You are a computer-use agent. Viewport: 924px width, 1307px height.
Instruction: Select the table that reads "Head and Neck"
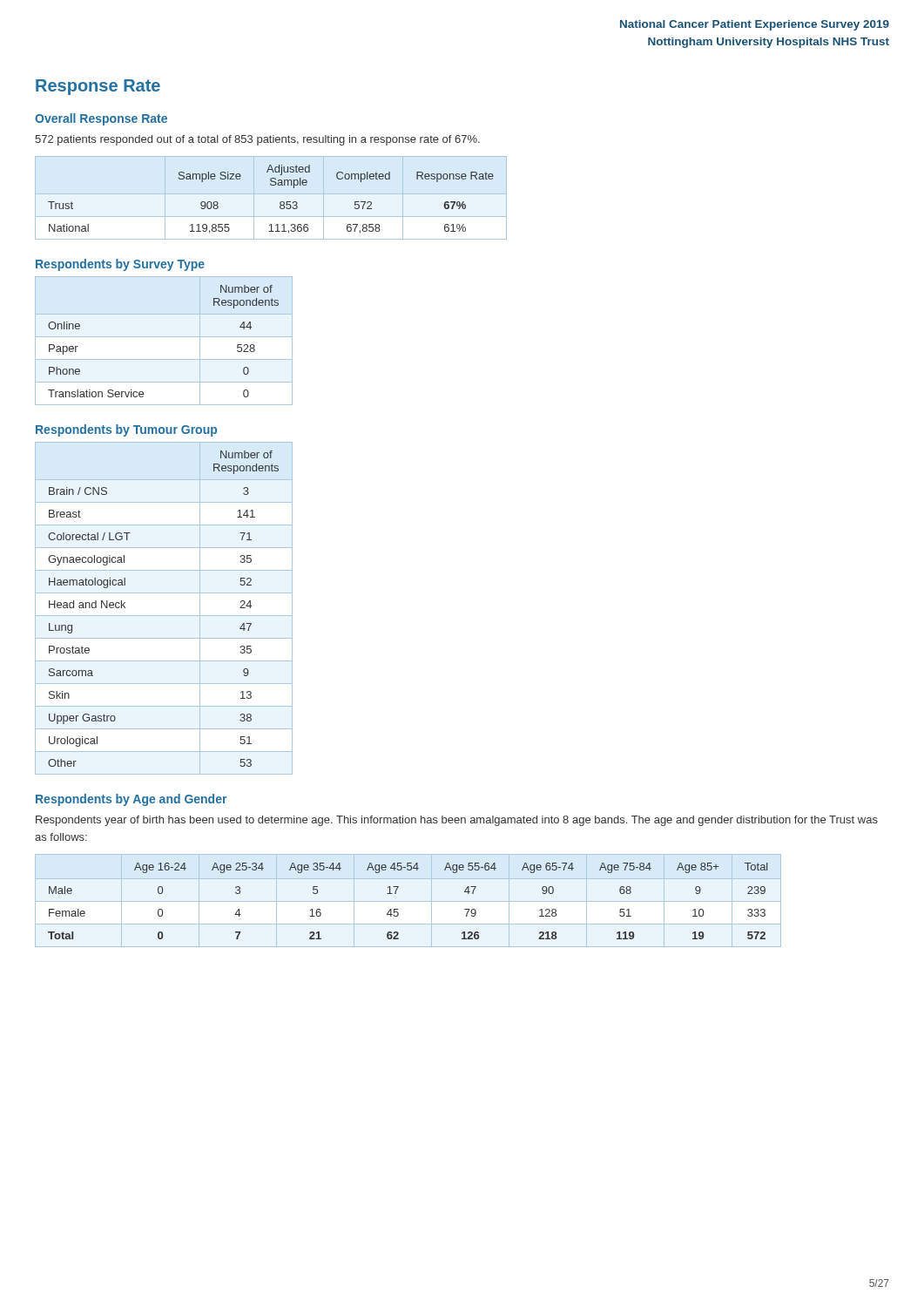pyautogui.click(x=462, y=608)
